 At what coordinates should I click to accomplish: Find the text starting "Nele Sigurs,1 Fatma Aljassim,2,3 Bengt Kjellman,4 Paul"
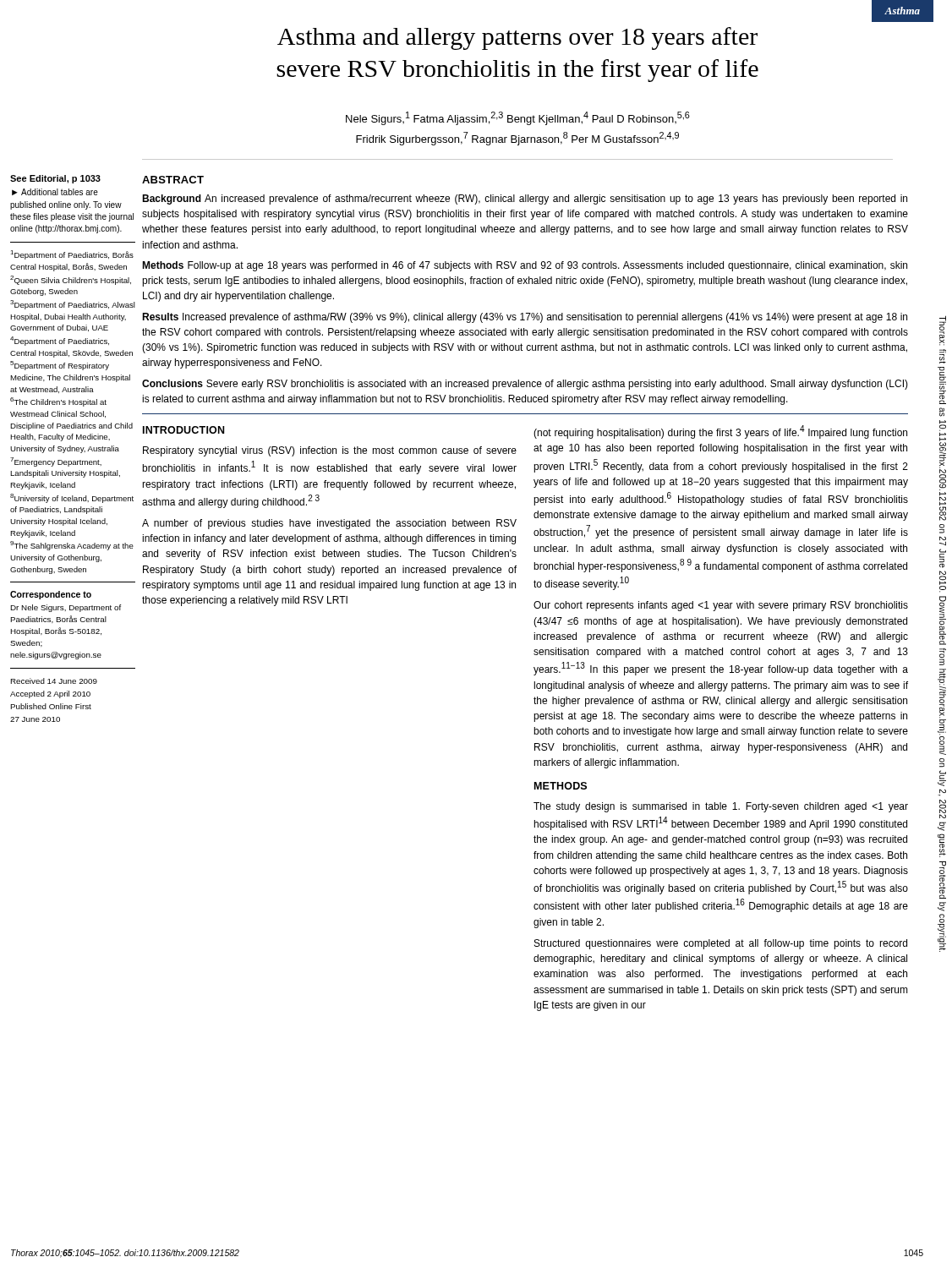[x=517, y=128]
